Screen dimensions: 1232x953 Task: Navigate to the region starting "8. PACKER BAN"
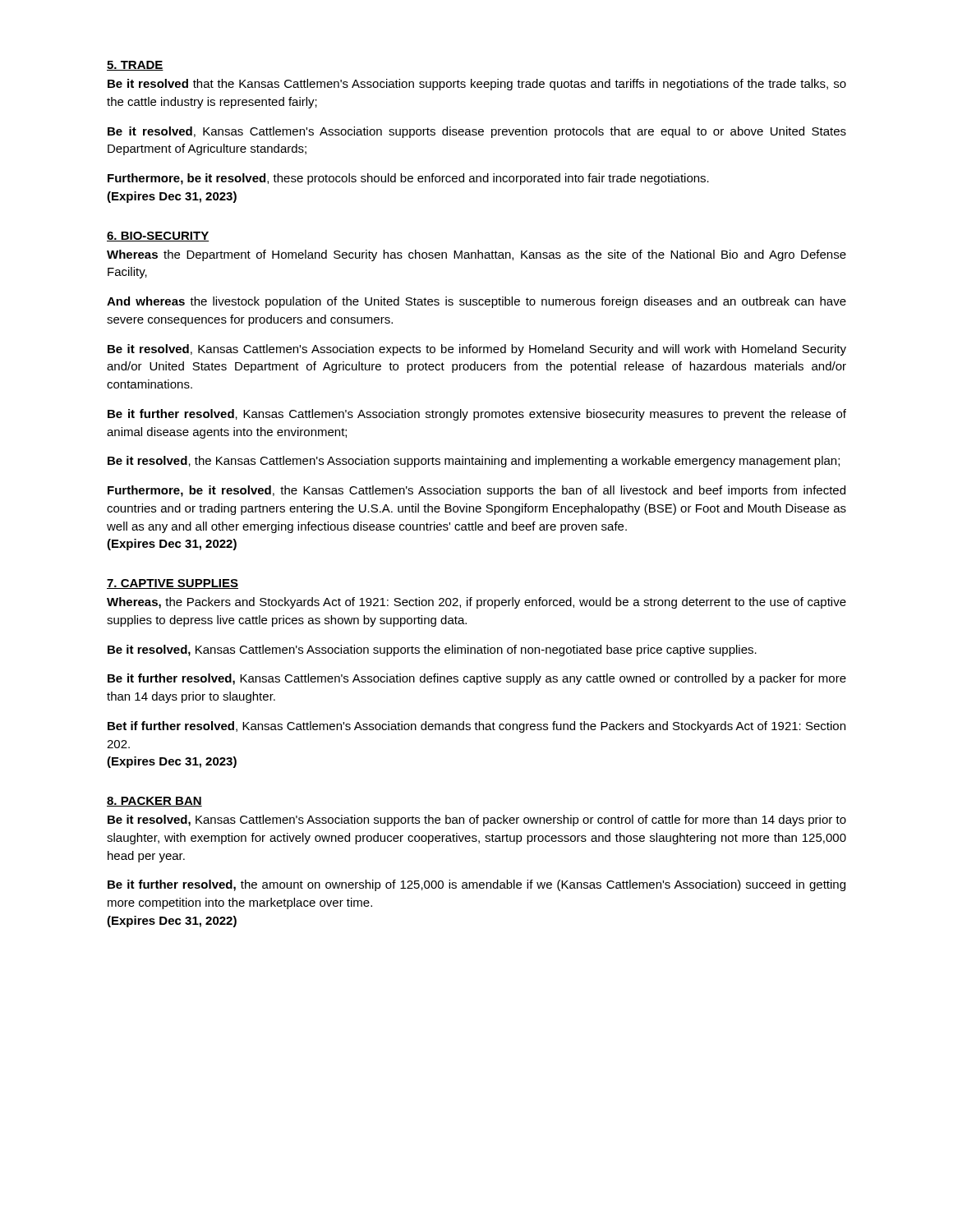pos(154,800)
